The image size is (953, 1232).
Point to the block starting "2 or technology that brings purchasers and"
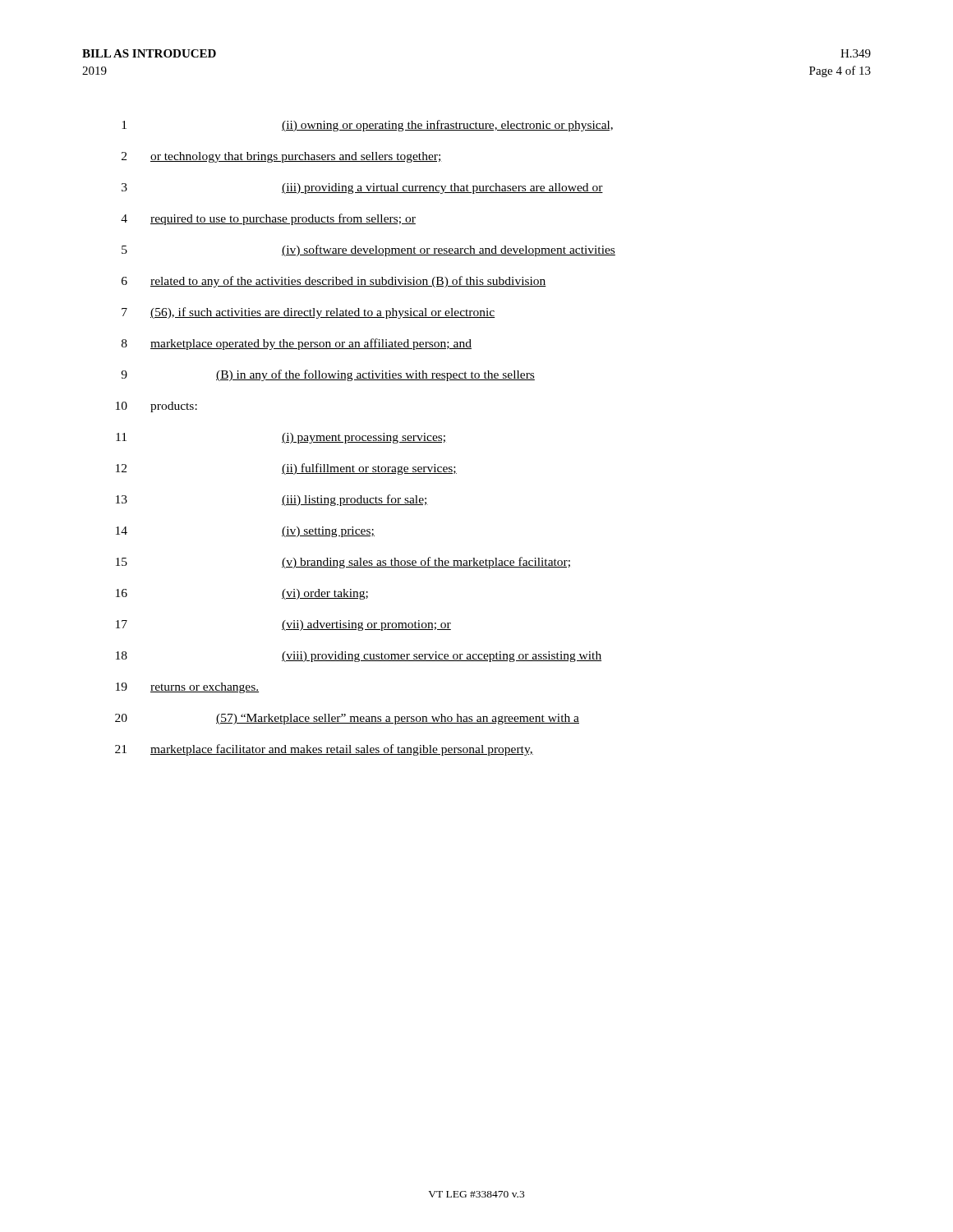coord(282,157)
